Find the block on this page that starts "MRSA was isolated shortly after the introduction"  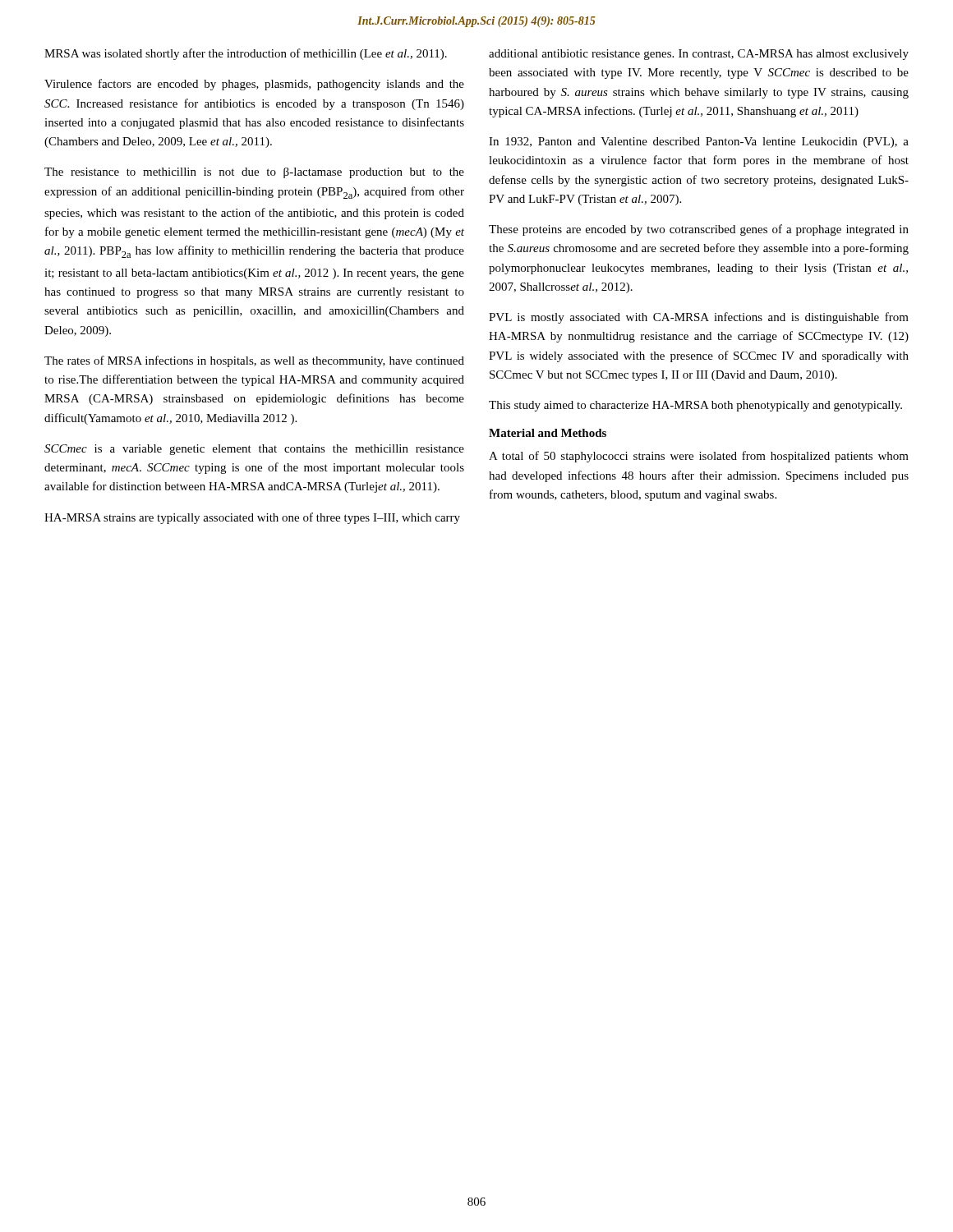pyautogui.click(x=254, y=54)
